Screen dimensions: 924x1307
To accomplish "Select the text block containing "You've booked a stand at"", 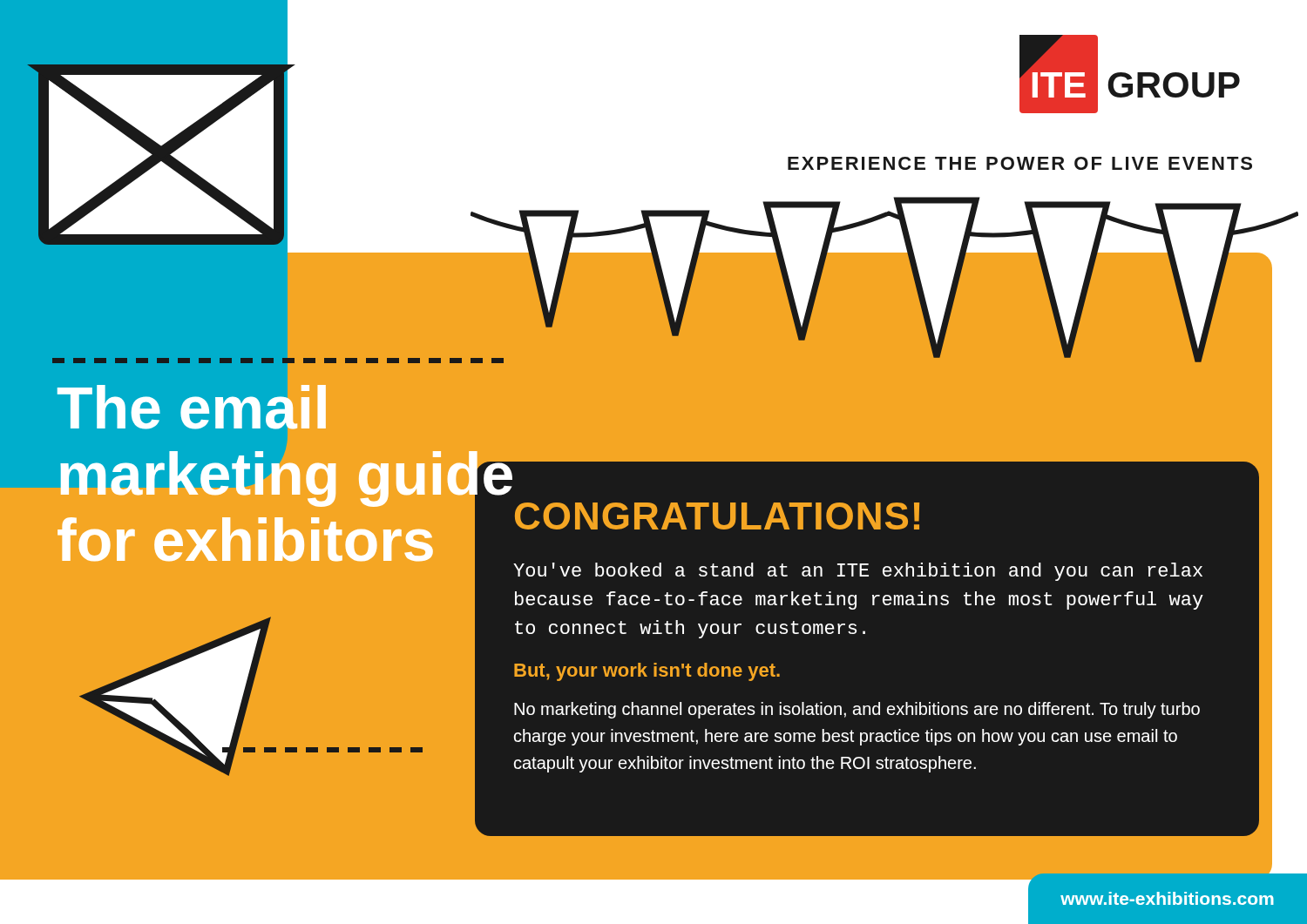I will click(x=858, y=600).
